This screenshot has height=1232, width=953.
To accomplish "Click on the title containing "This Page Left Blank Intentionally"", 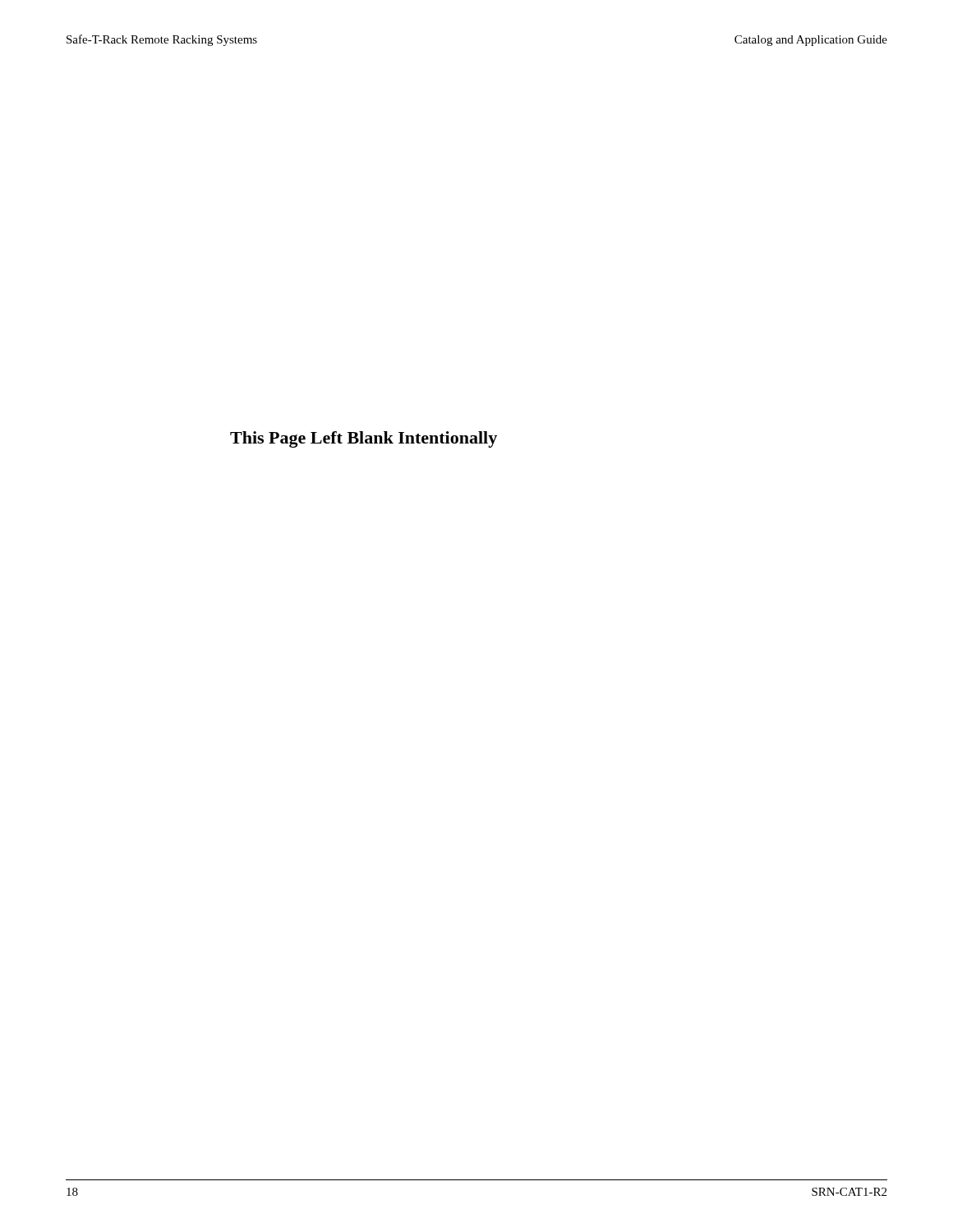I will [364, 437].
